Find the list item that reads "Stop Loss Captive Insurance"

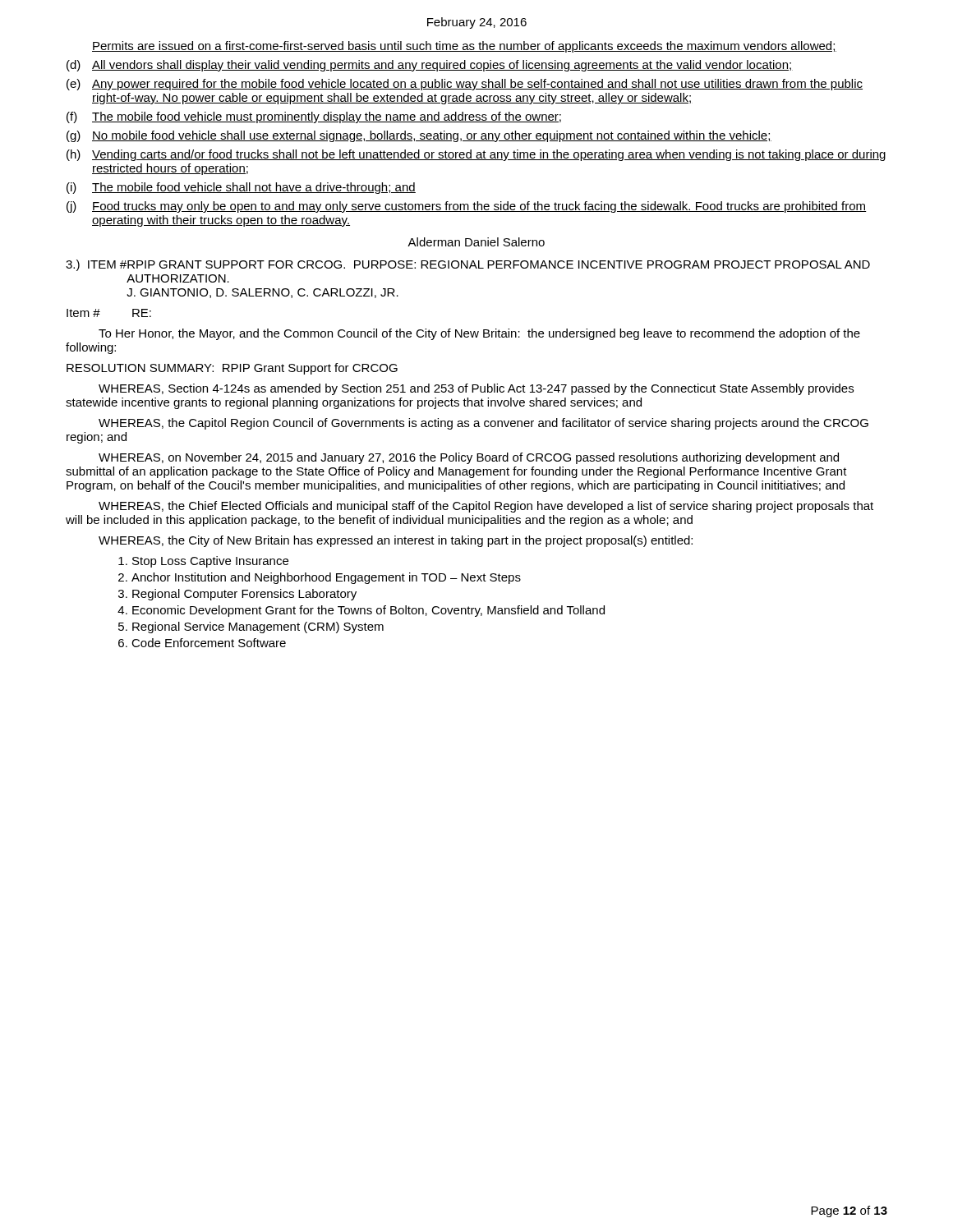[210, 561]
